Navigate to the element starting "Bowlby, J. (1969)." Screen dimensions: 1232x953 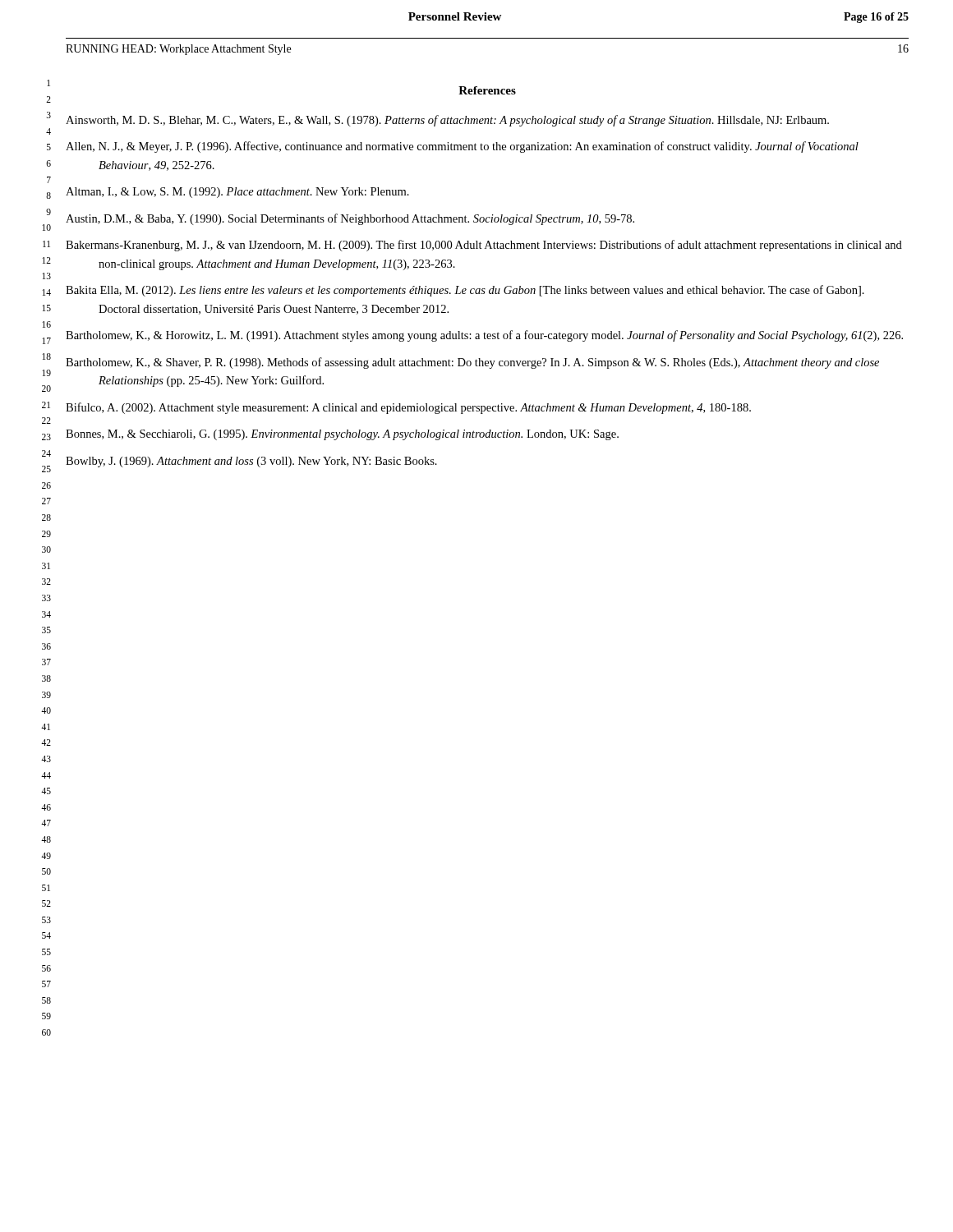tap(252, 460)
